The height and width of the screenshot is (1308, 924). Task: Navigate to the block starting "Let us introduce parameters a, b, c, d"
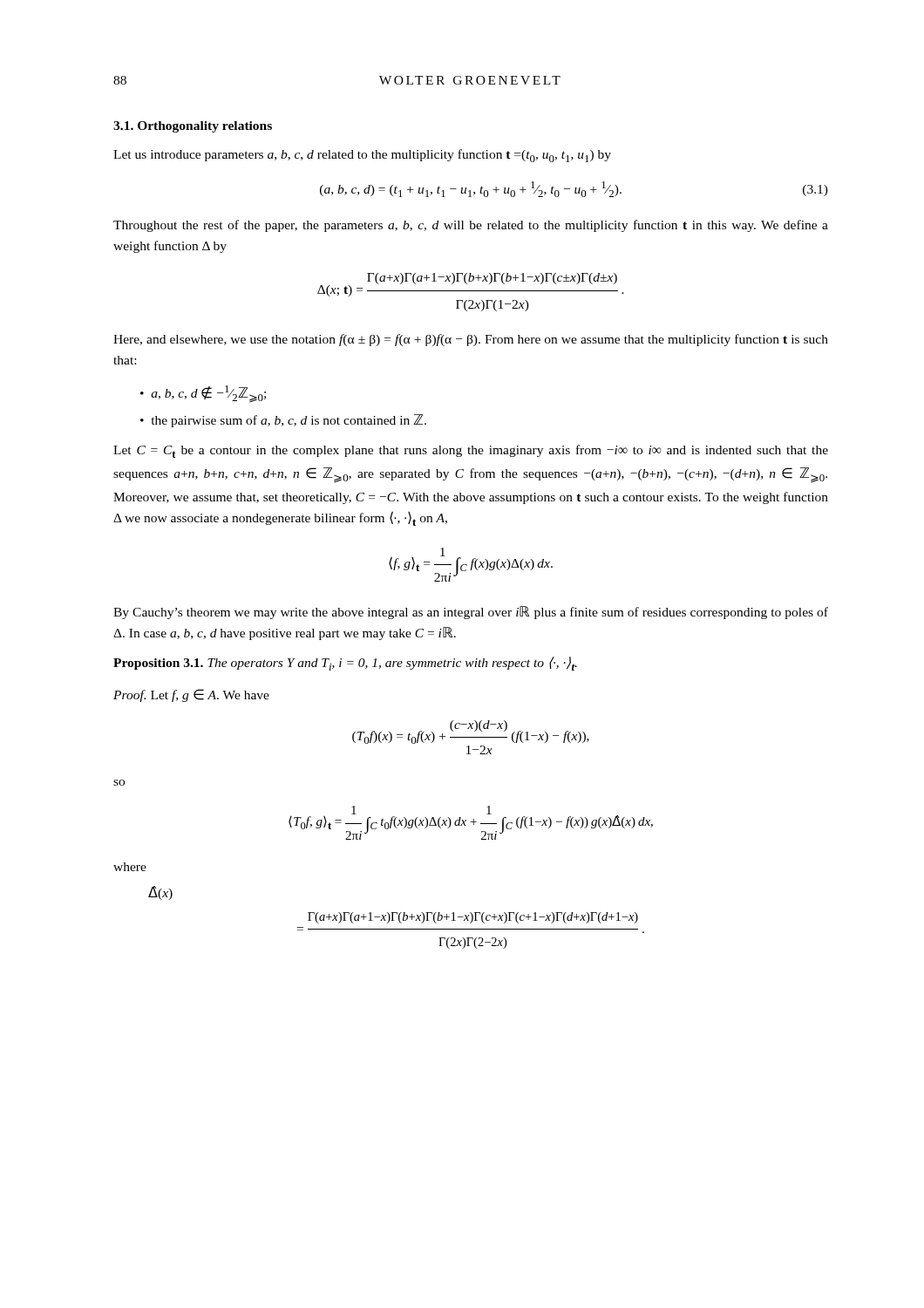pos(362,156)
